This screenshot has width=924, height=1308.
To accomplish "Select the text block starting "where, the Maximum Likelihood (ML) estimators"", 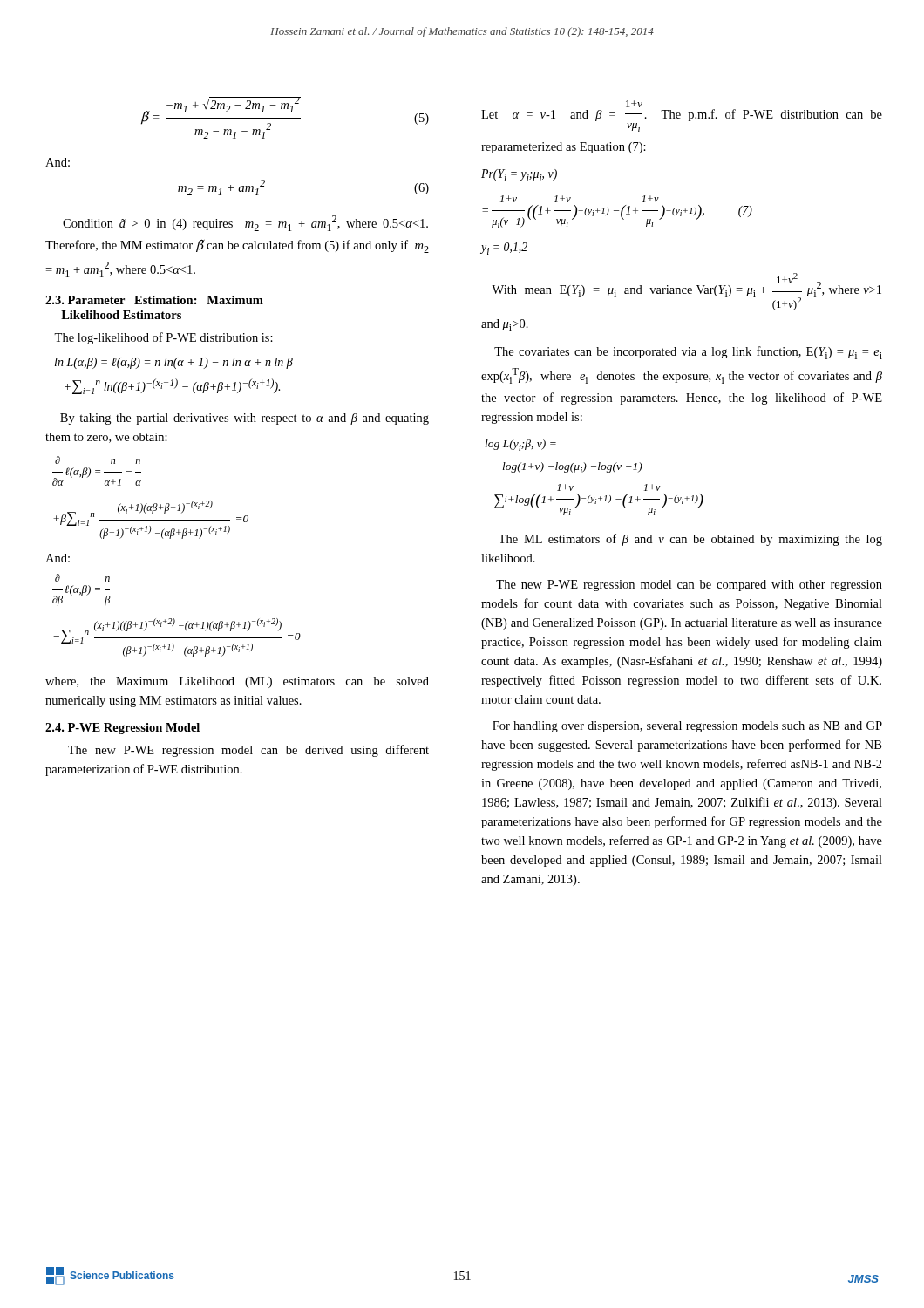I will [x=237, y=690].
